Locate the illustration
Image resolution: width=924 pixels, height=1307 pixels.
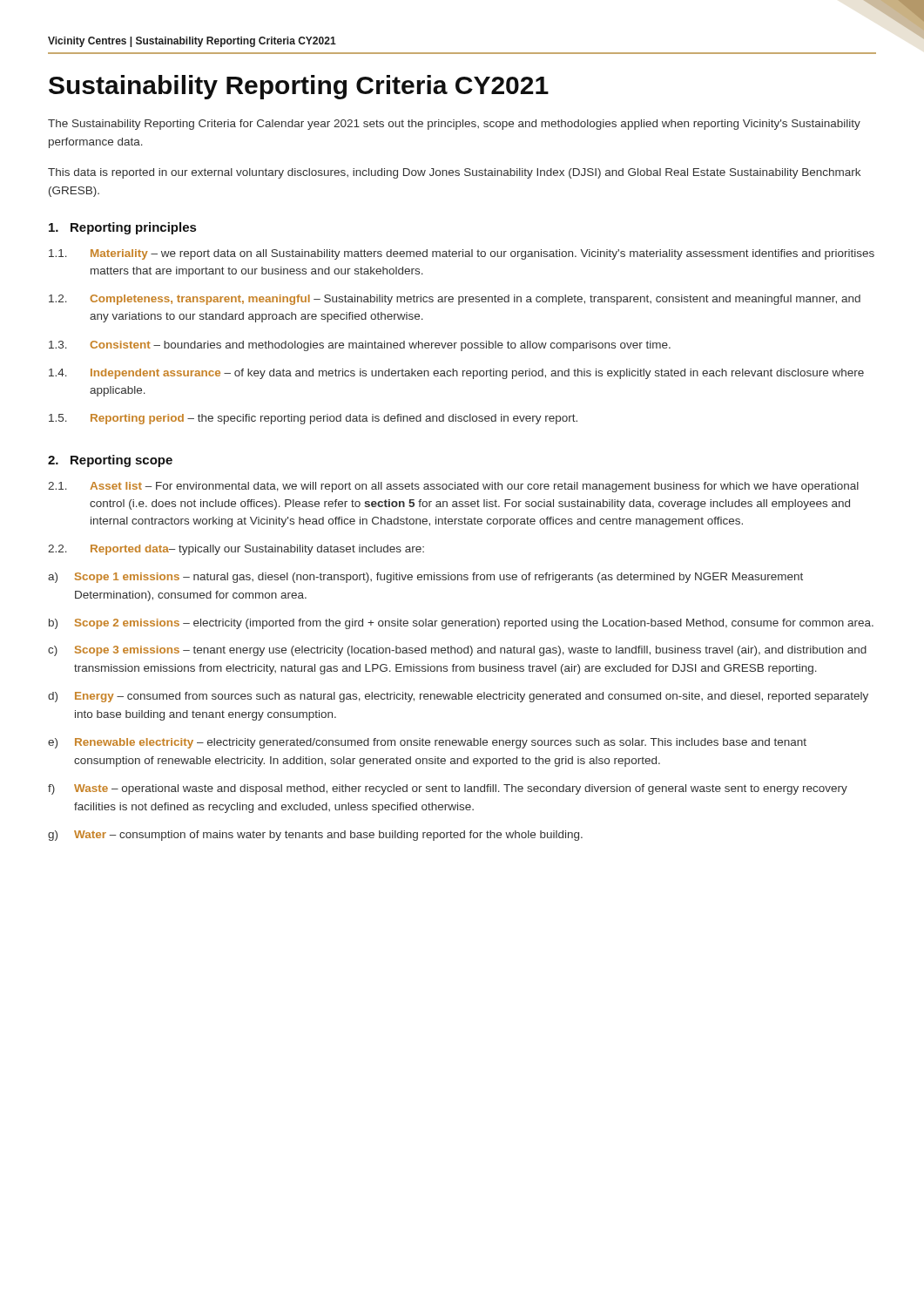pyautogui.click(x=854, y=26)
